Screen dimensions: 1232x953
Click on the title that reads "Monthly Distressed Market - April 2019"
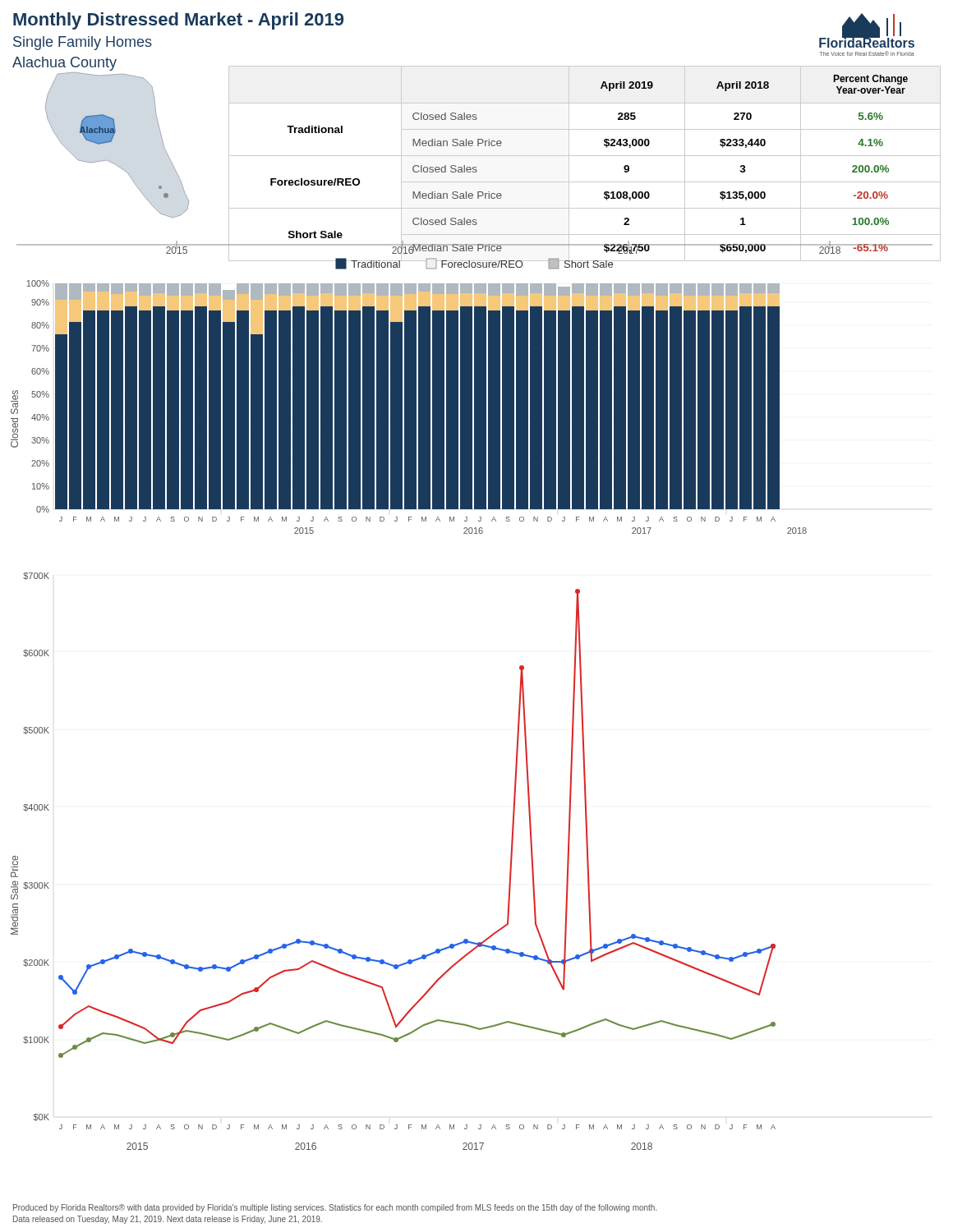[x=178, y=21]
